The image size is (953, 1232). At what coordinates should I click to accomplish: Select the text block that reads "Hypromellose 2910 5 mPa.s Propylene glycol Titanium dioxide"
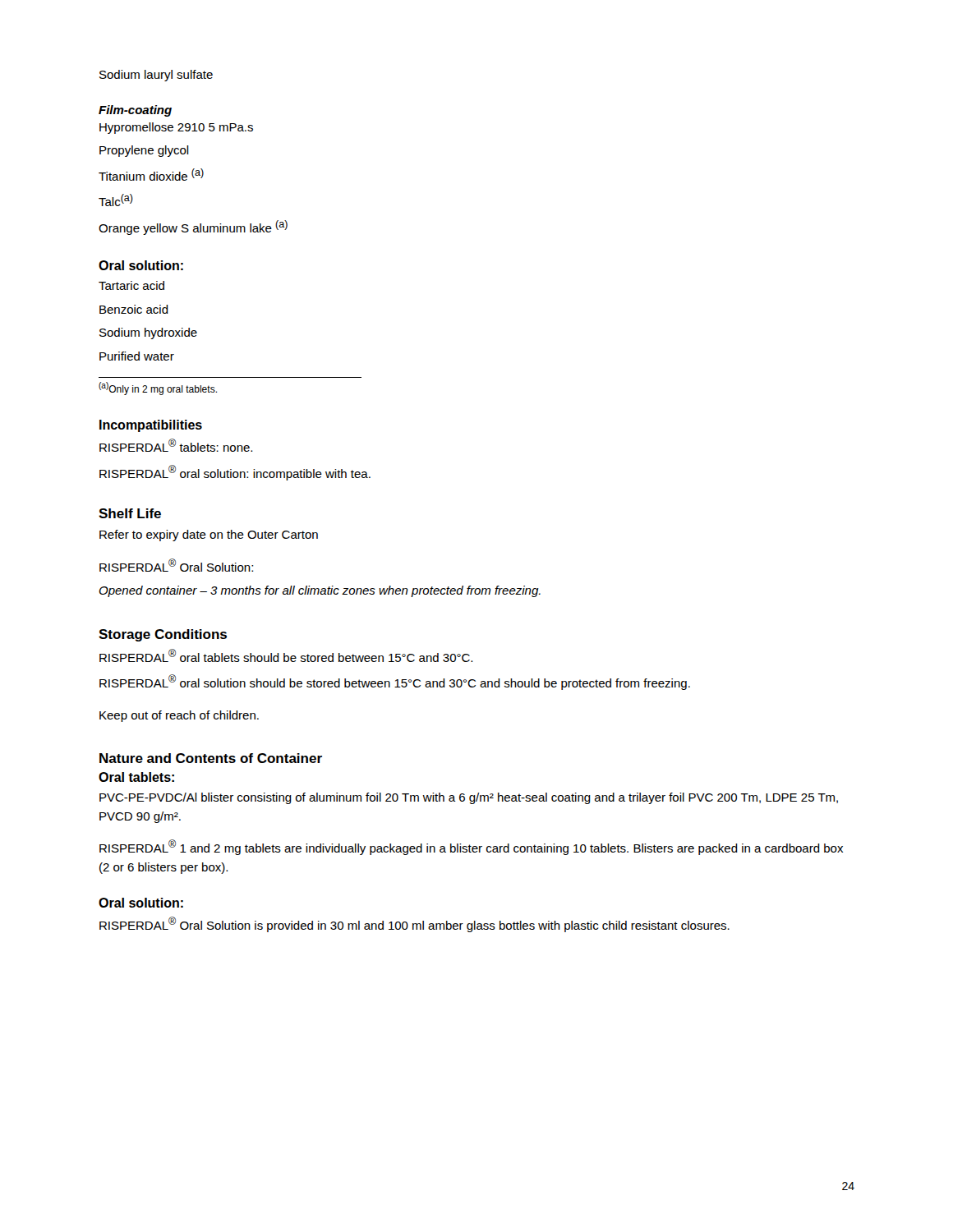(176, 128)
